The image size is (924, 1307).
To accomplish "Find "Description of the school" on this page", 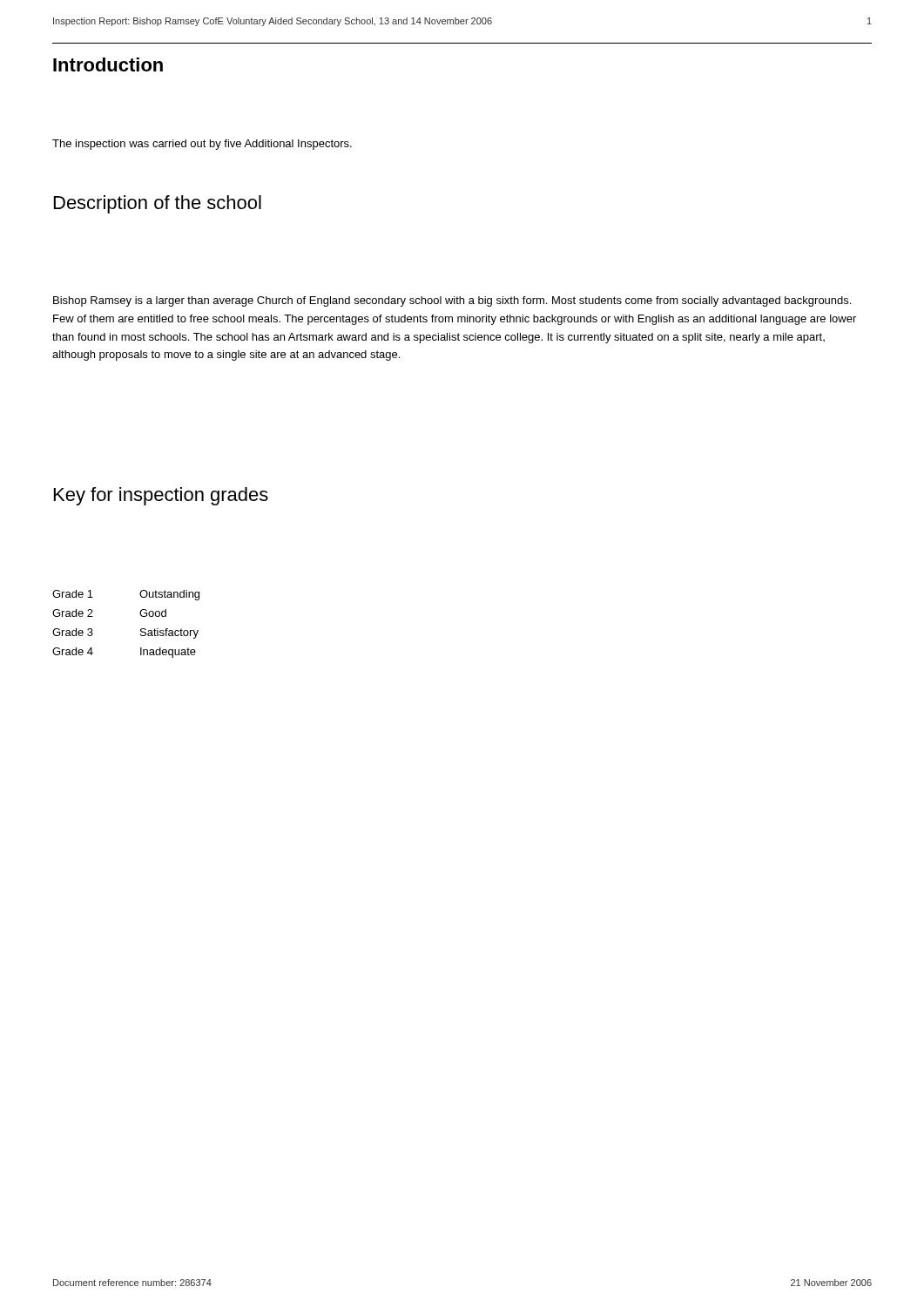I will [x=158, y=204].
